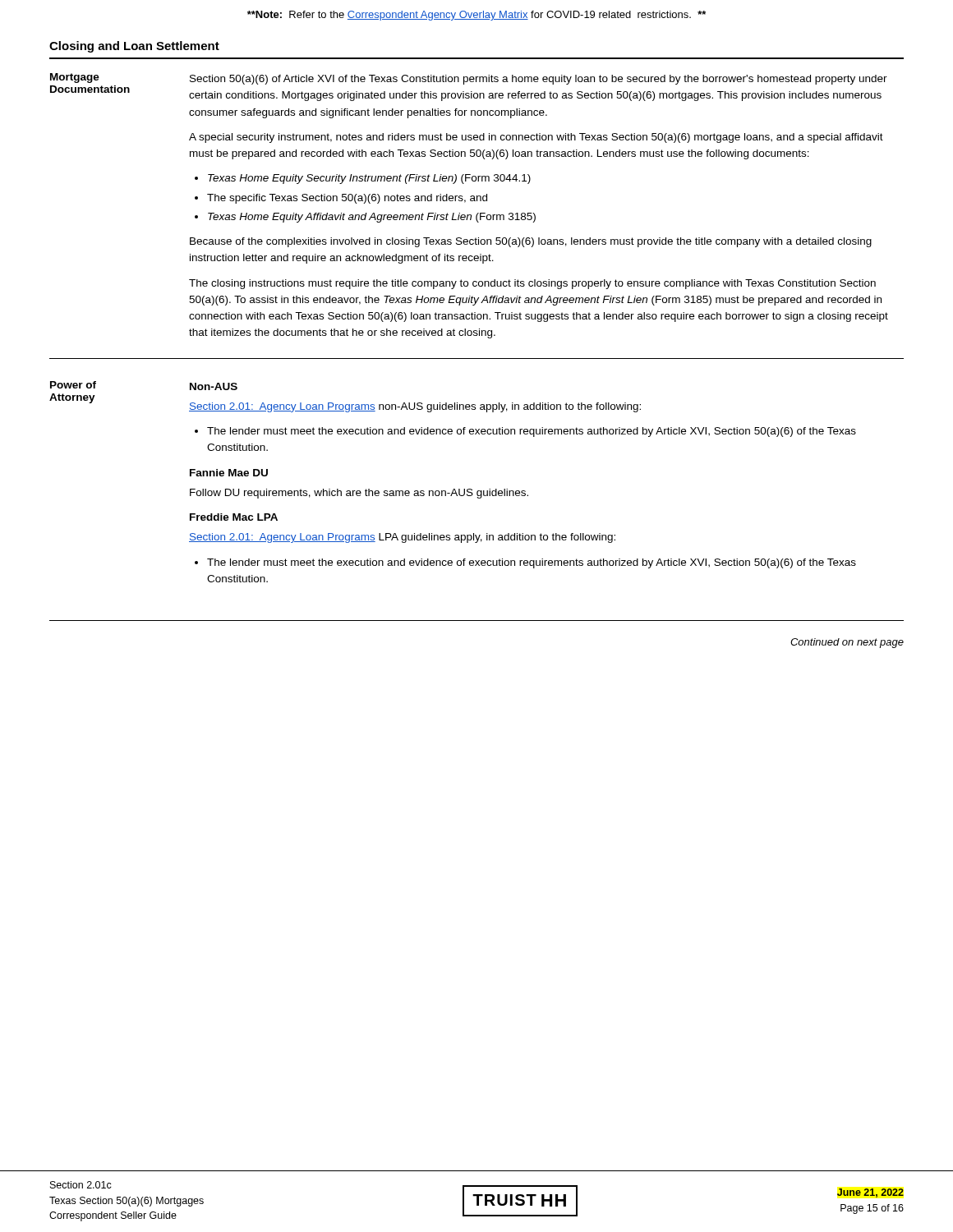The height and width of the screenshot is (1232, 953).
Task: Where does it say "Fannie Mae DU"?
Action: point(229,473)
